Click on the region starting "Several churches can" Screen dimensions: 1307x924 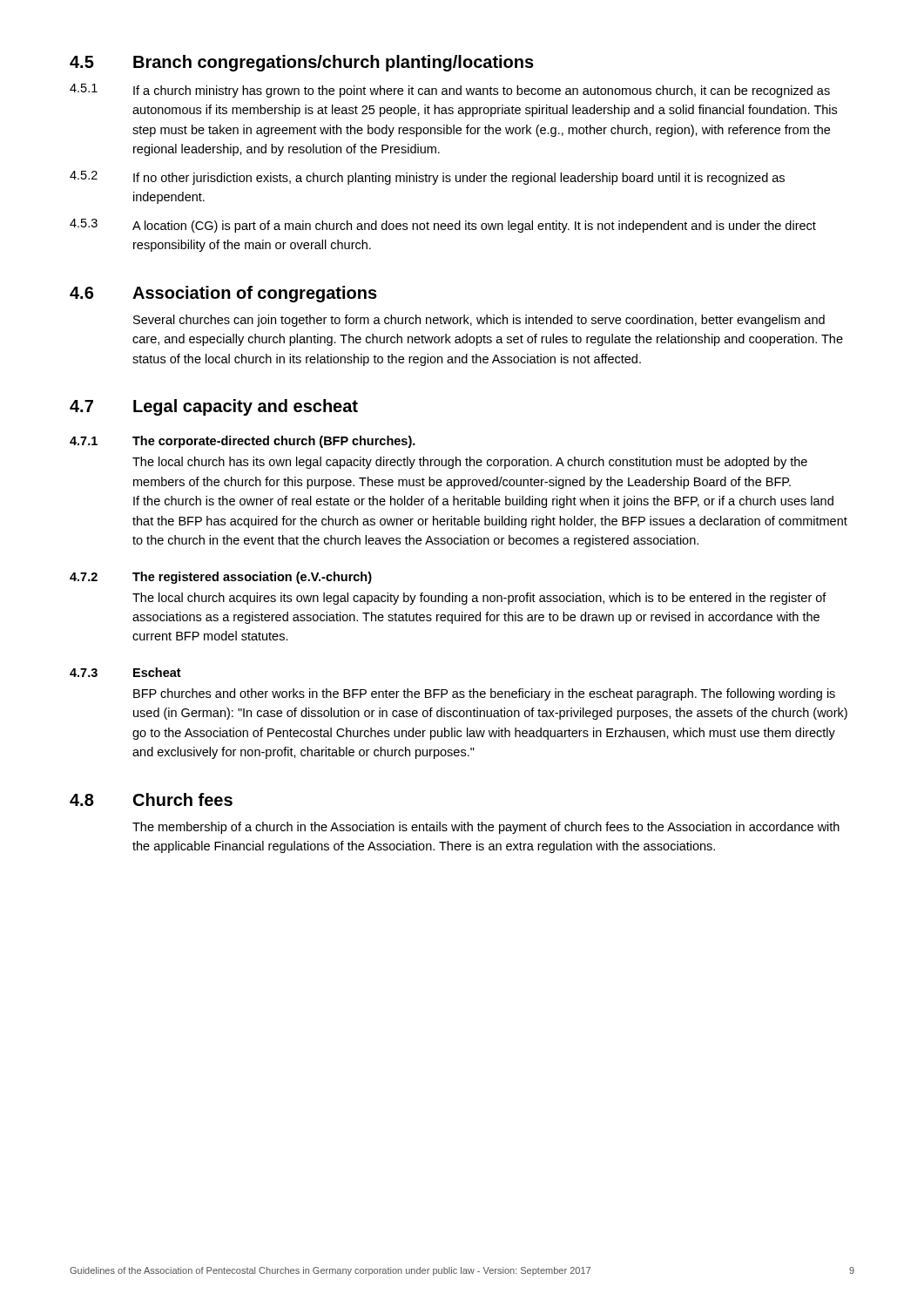488,339
